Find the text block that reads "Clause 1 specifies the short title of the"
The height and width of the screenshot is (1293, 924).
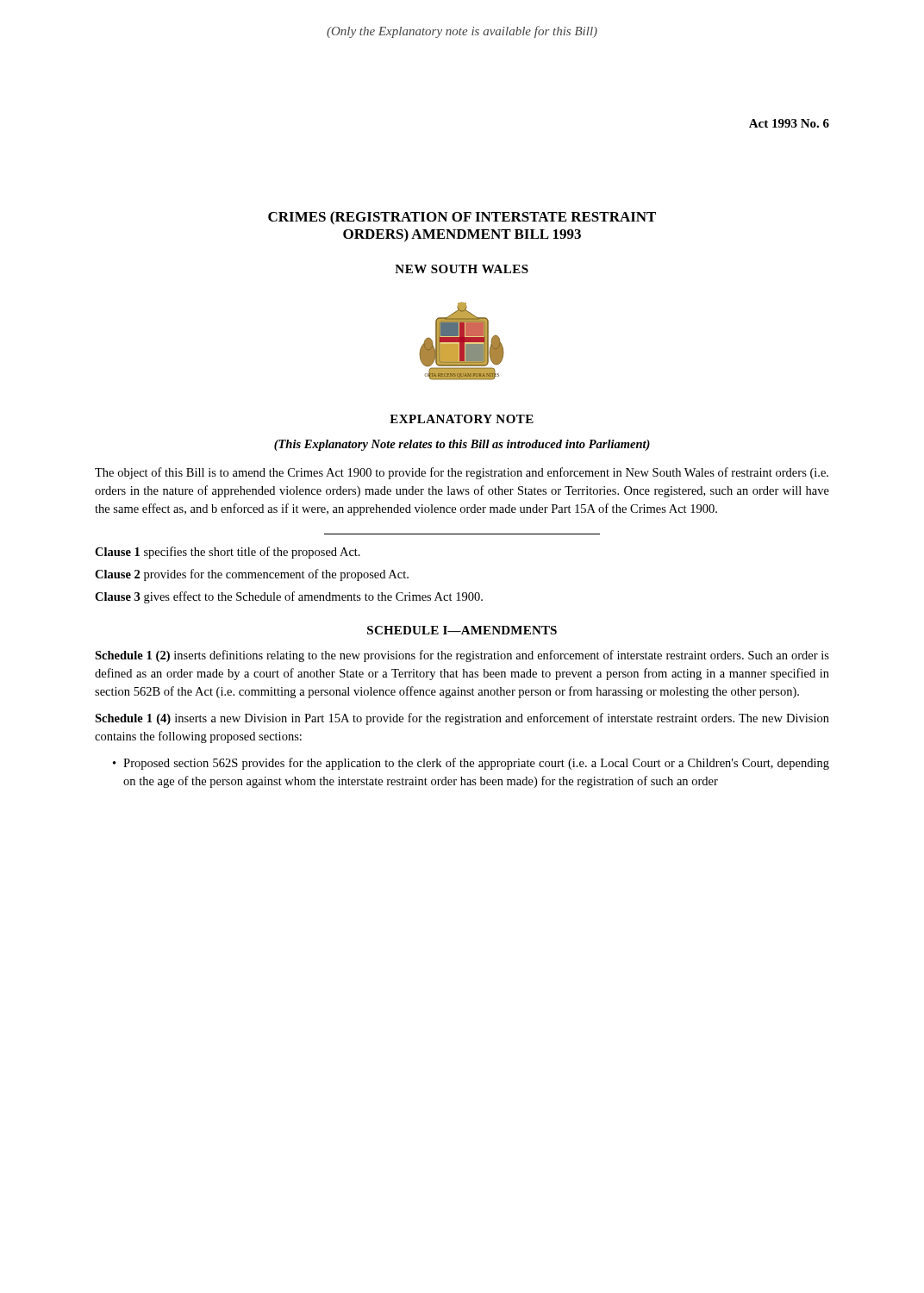[x=228, y=553]
